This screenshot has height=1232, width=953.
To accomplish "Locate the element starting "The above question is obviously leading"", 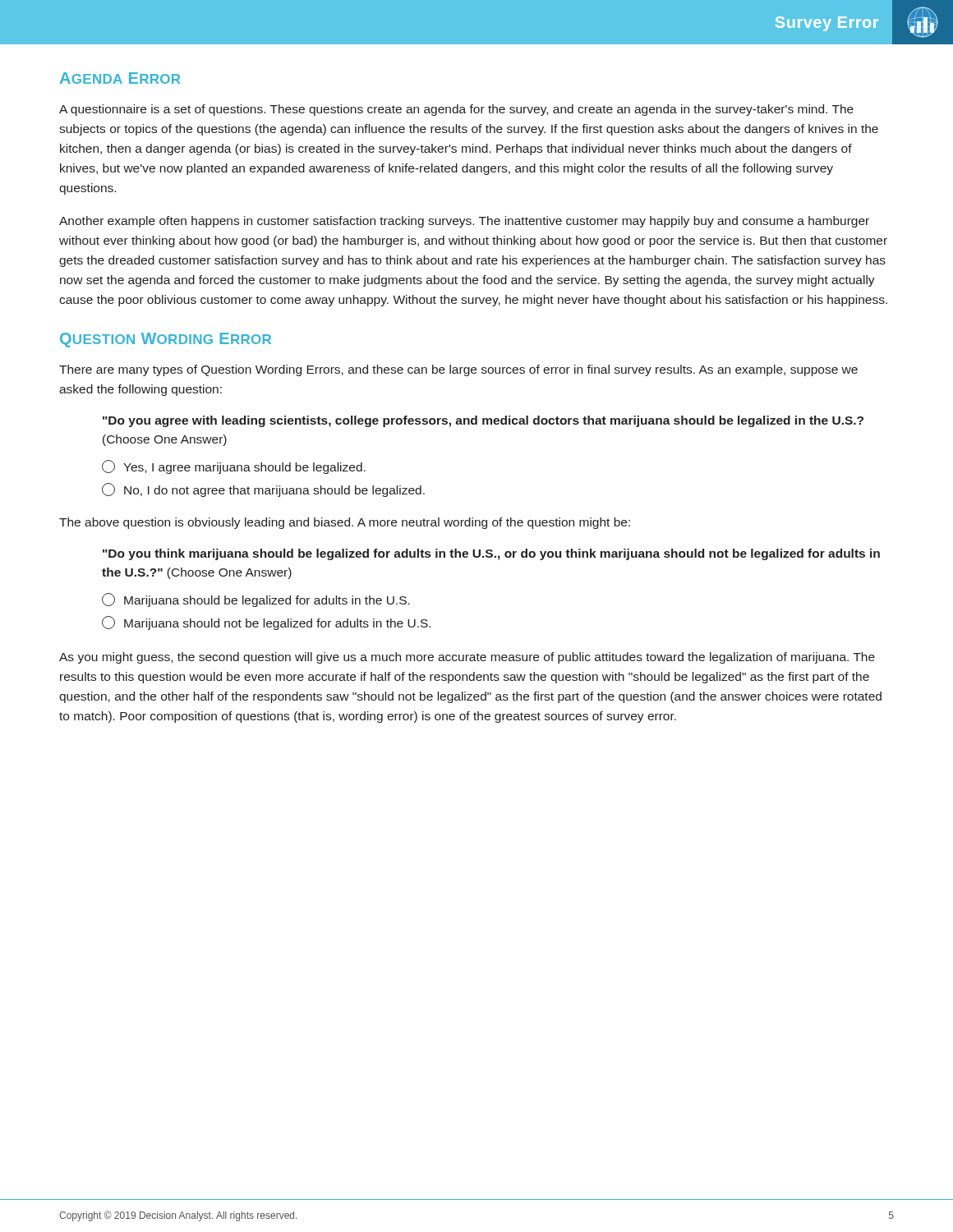I will 345,522.
